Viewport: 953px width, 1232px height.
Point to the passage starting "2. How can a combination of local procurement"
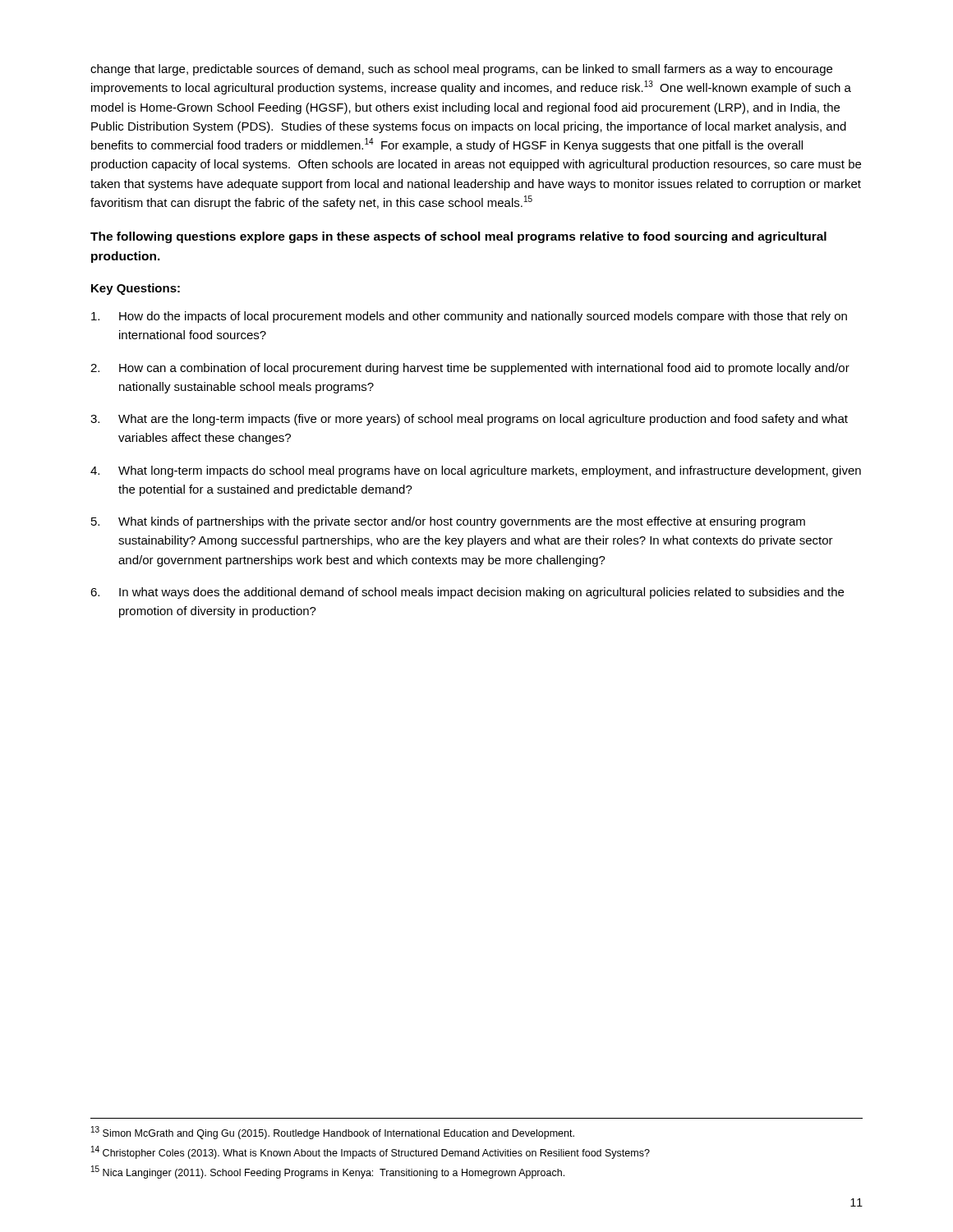476,377
